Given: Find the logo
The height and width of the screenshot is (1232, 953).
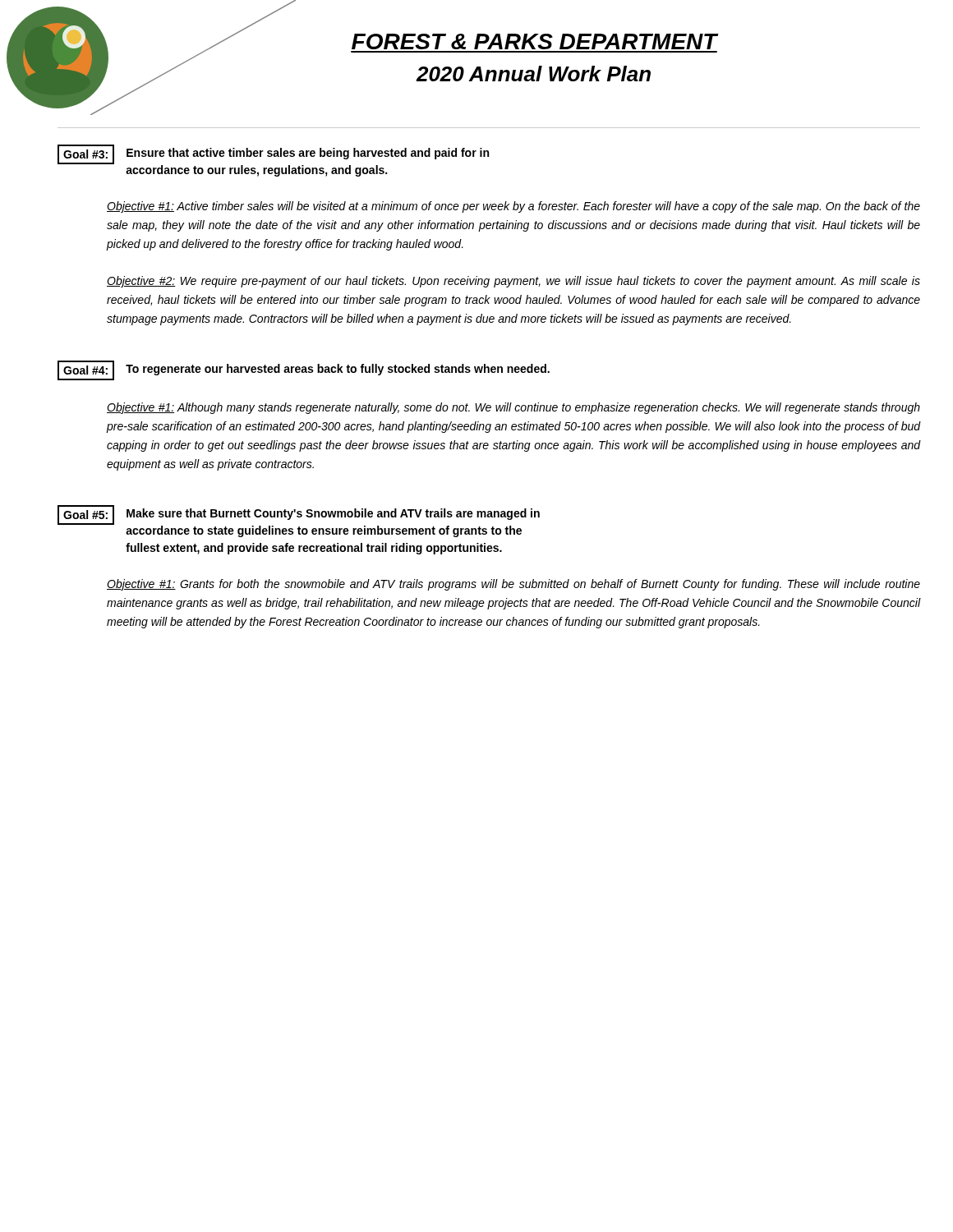Looking at the screenshot, I should (x=58, y=57).
